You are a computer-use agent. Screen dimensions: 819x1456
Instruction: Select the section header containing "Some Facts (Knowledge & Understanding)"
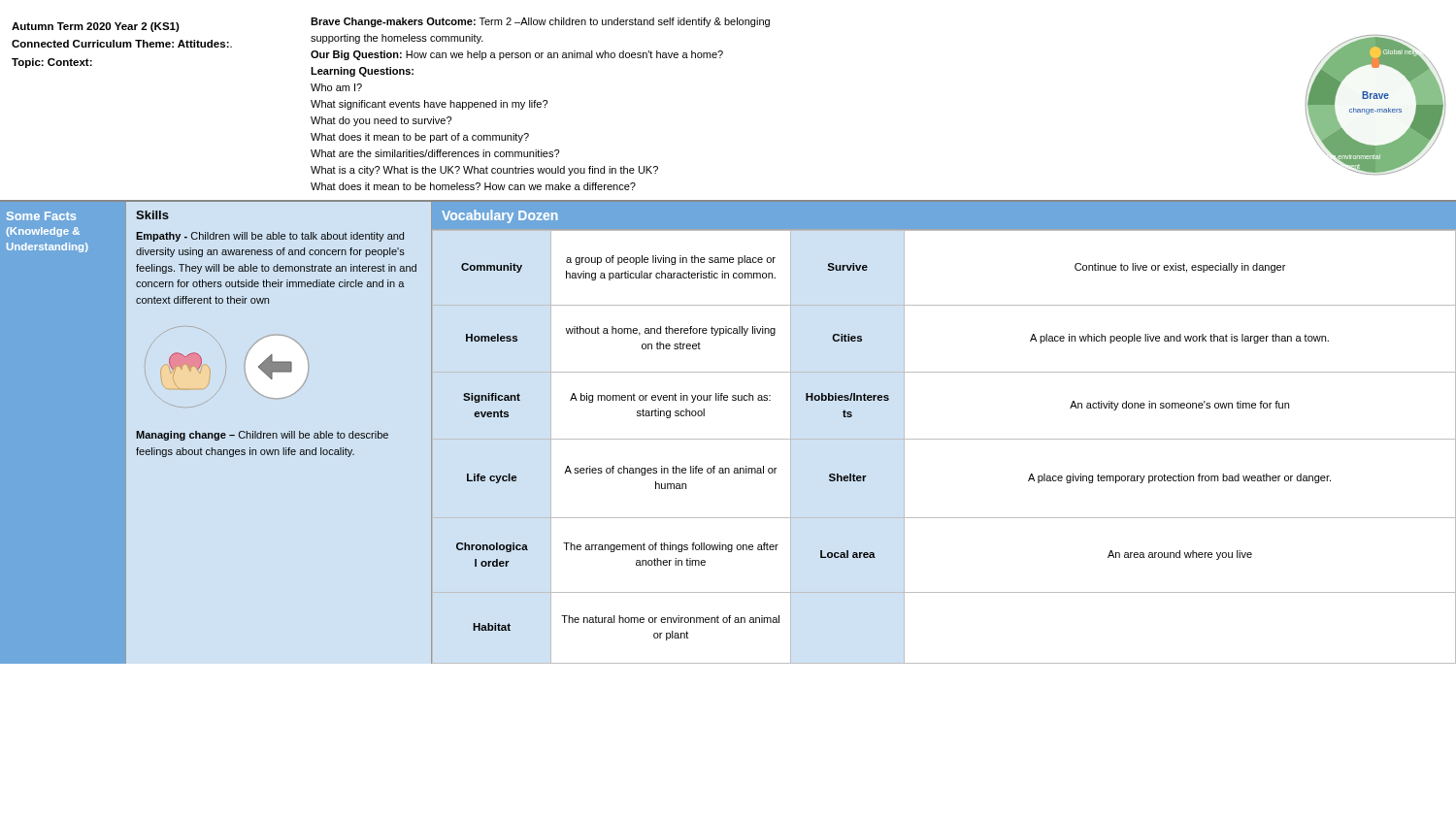(63, 231)
